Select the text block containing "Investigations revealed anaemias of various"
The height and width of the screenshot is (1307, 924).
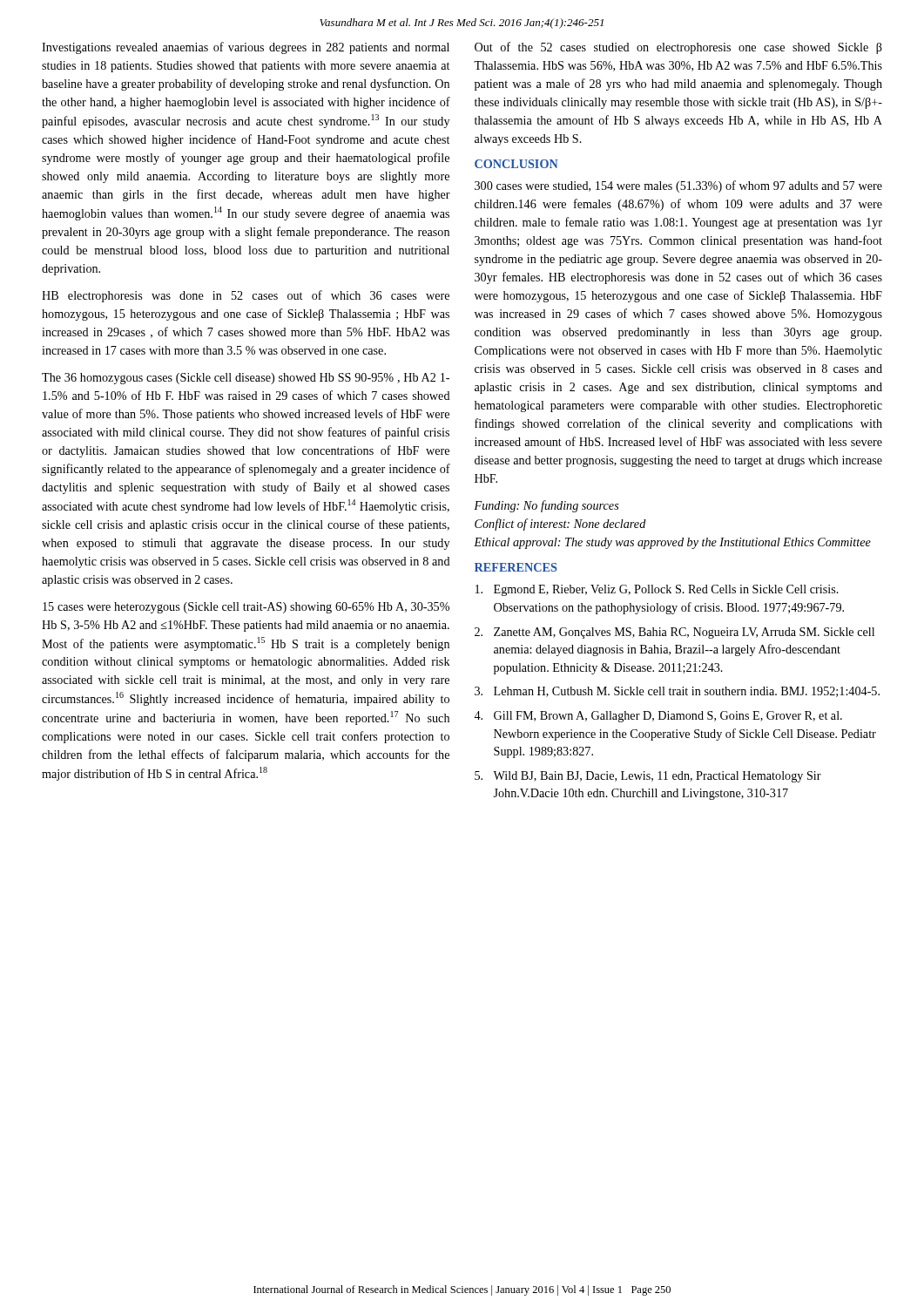(x=246, y=158)
